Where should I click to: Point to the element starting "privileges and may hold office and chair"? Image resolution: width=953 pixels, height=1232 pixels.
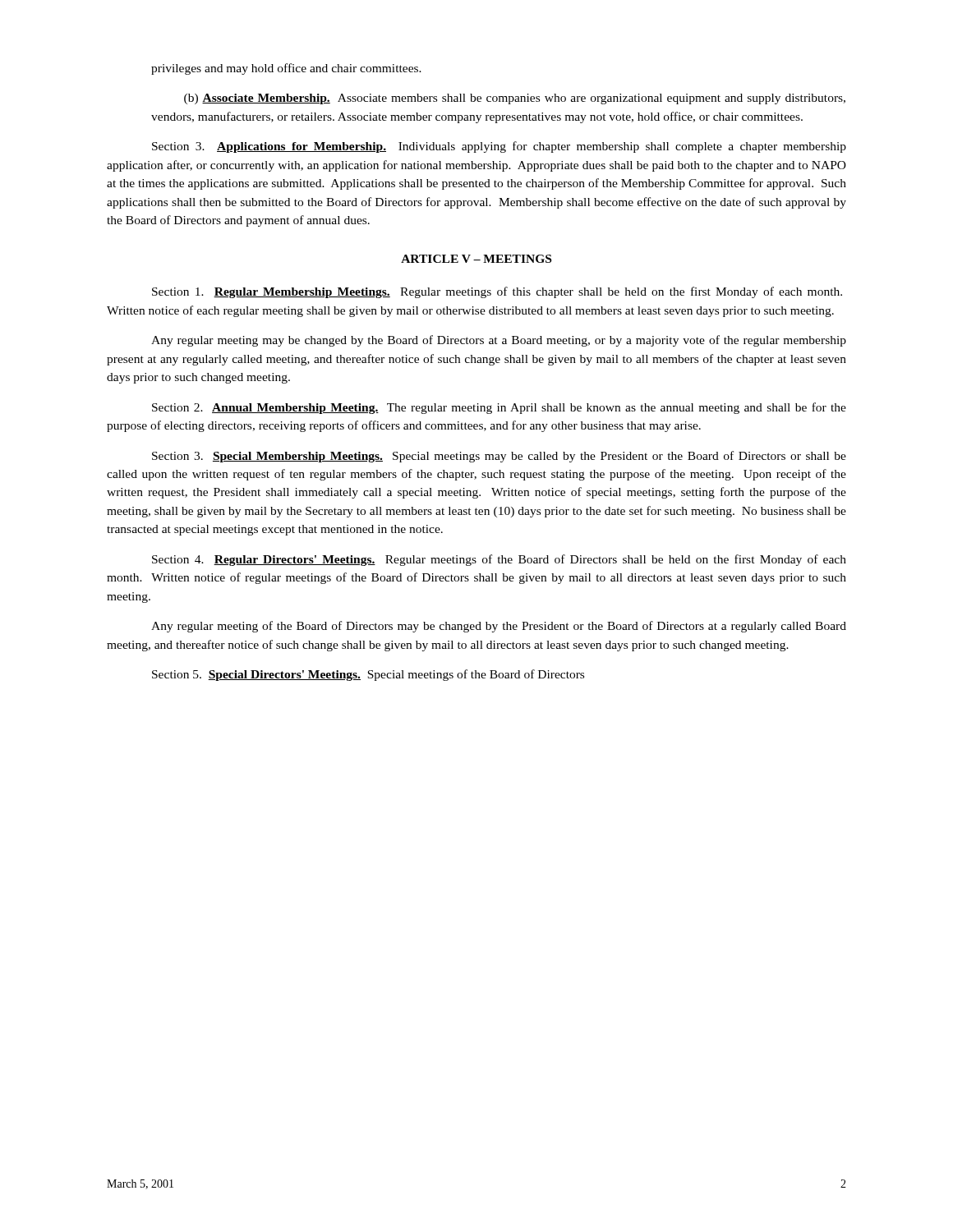click(286, 68)
